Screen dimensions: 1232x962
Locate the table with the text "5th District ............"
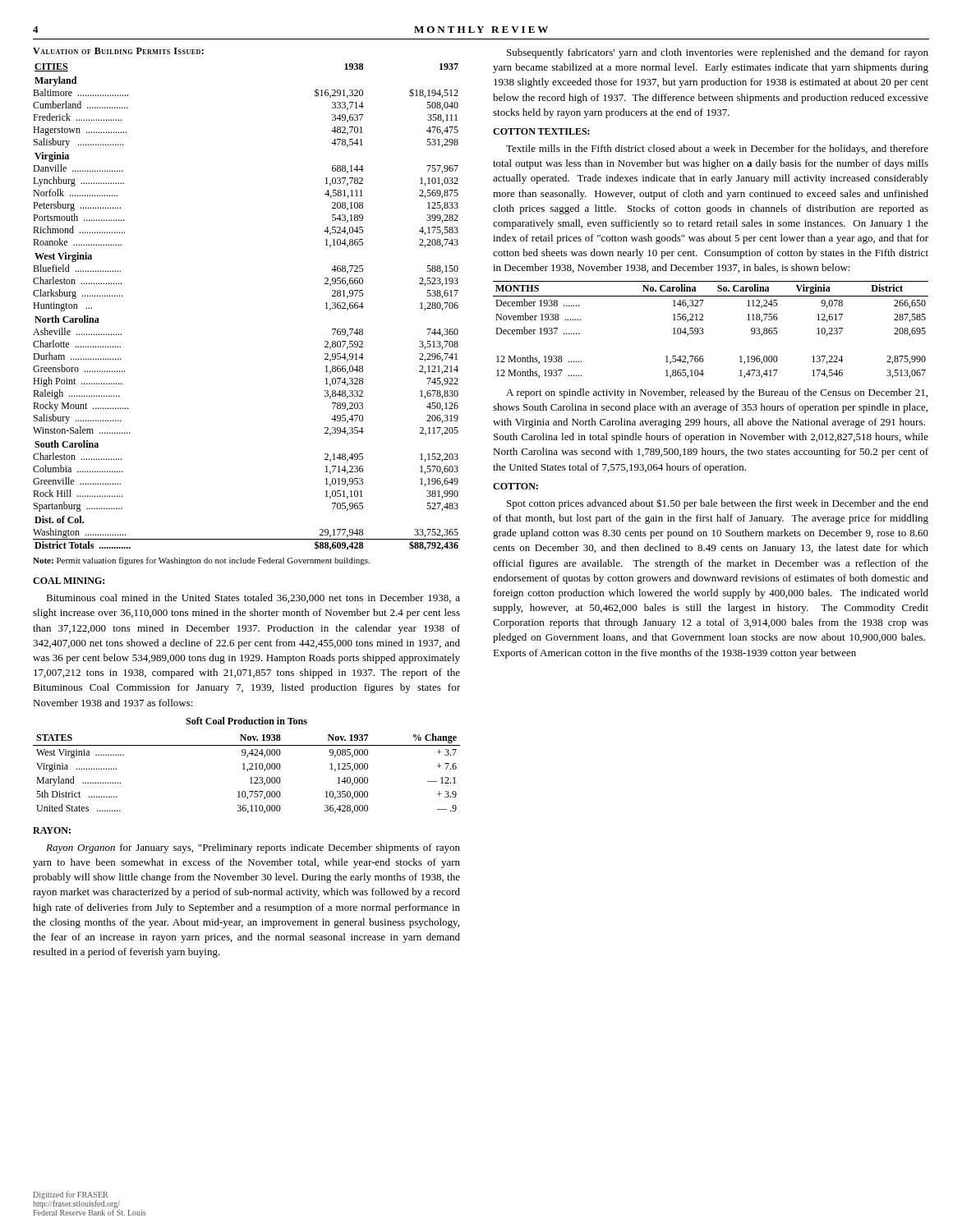[x=246, y=773]
